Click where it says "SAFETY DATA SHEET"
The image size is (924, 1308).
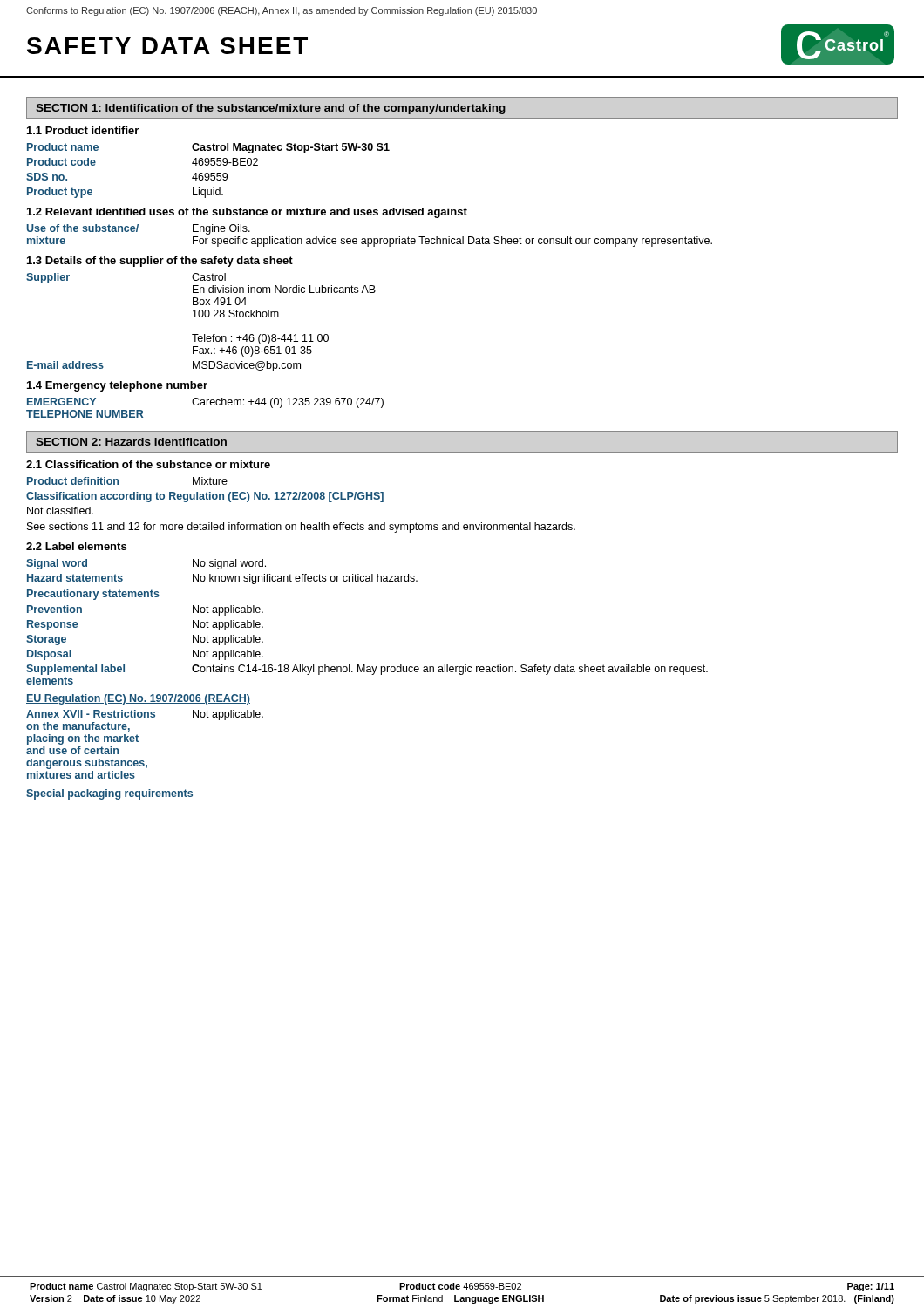168,45
